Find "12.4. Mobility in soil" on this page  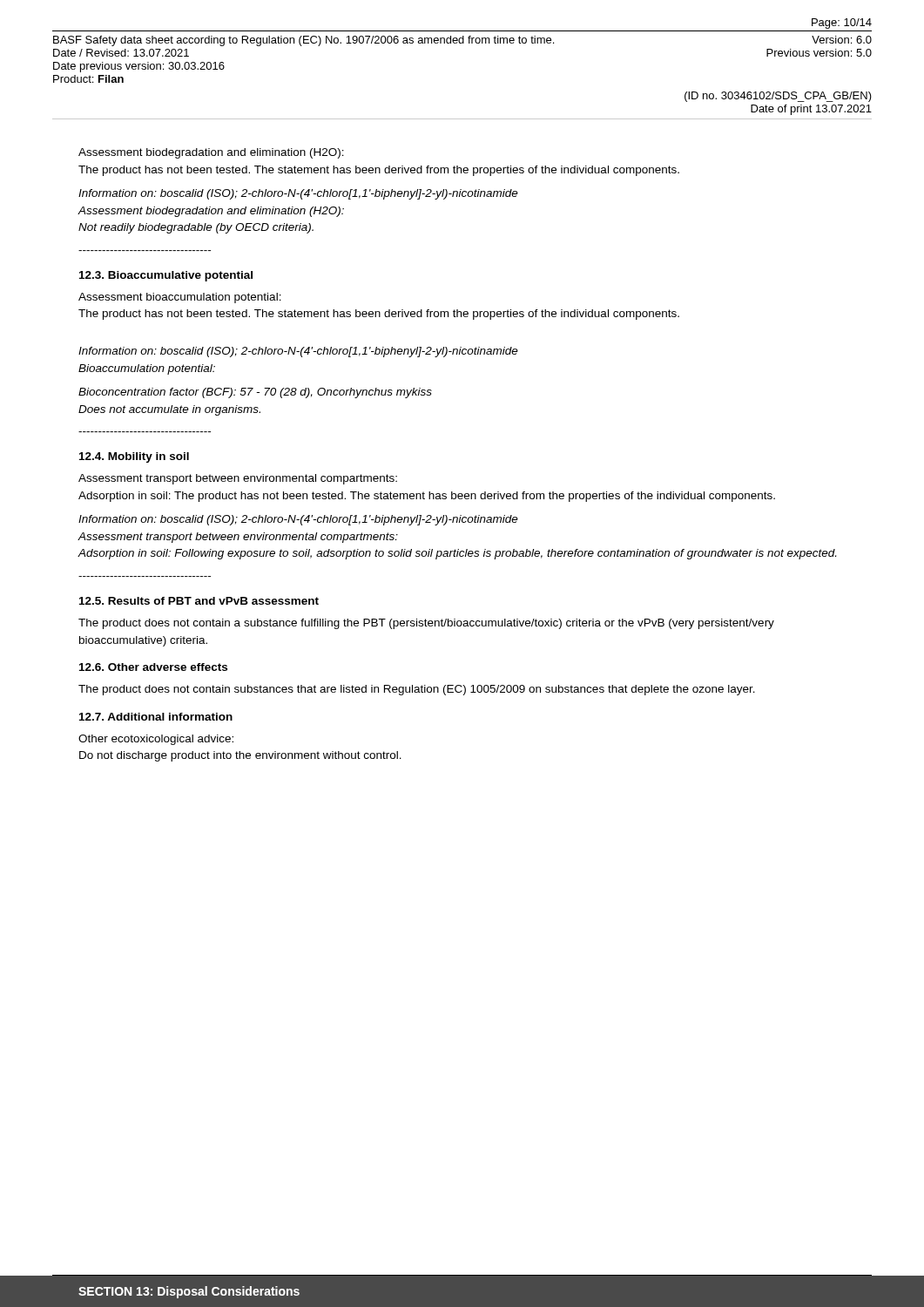(x=134, y=456)
